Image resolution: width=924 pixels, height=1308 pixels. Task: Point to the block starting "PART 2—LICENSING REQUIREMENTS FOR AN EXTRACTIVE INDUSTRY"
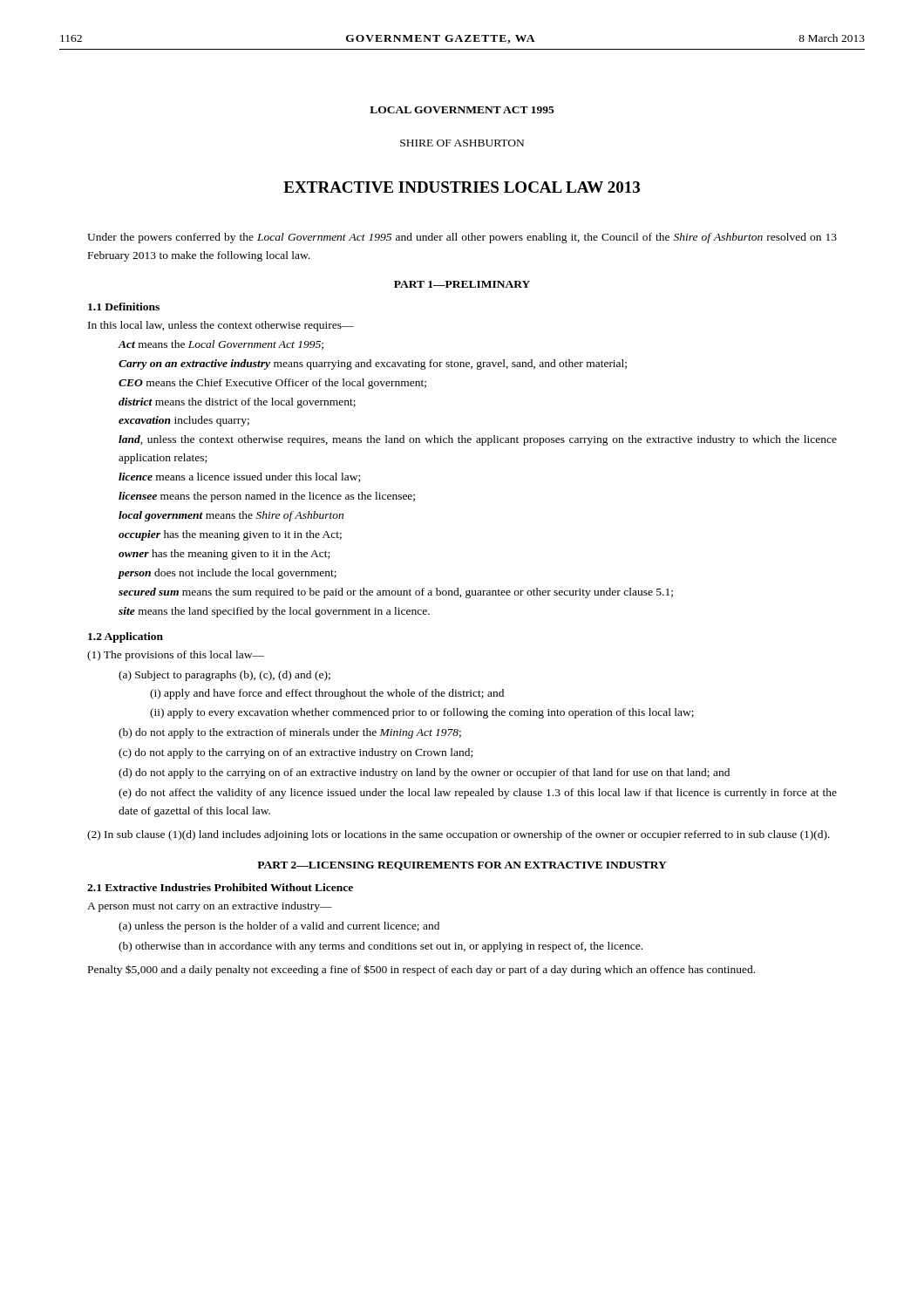click(462, 864)
